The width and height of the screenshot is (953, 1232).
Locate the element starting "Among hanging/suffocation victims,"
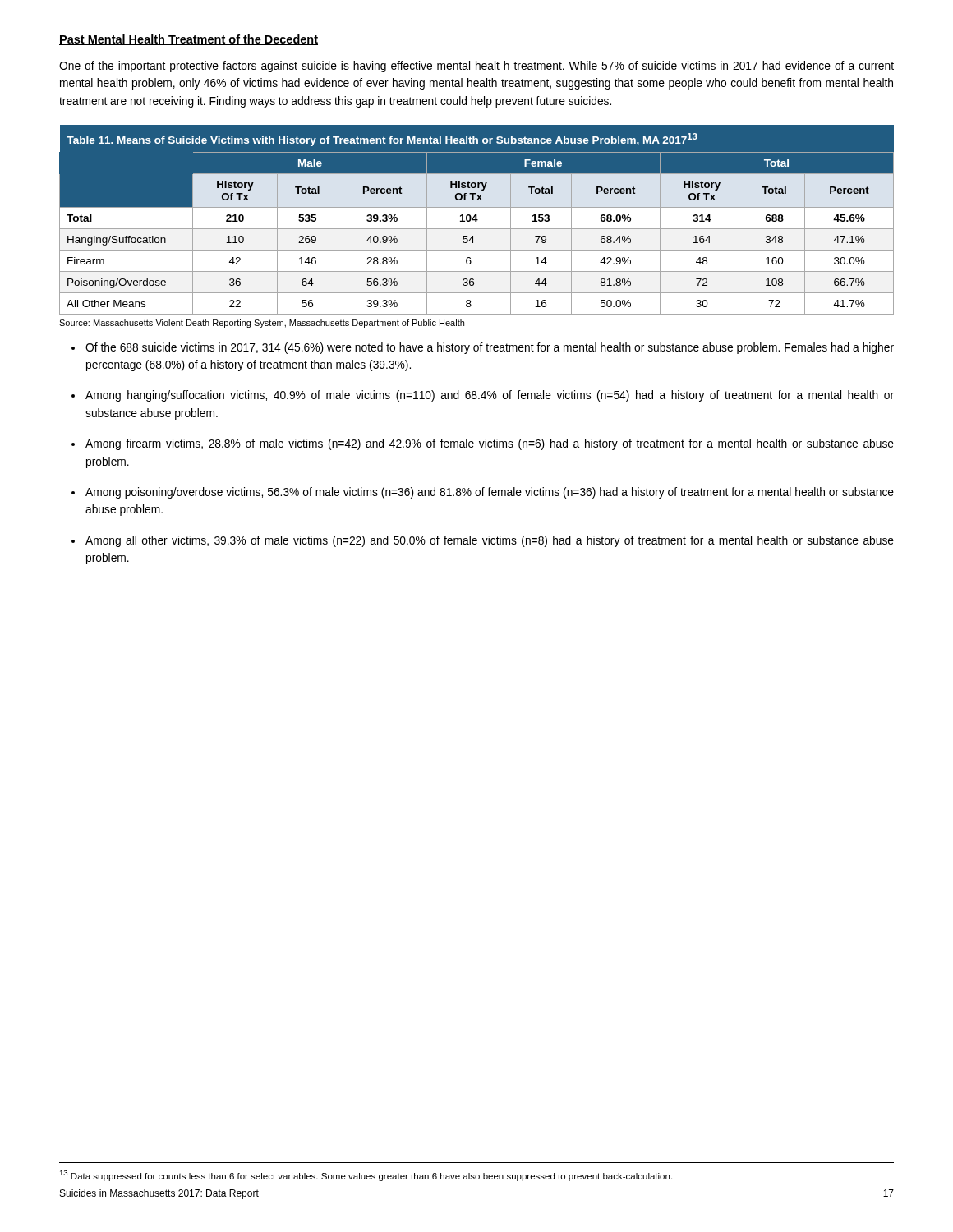coord(490,405)
